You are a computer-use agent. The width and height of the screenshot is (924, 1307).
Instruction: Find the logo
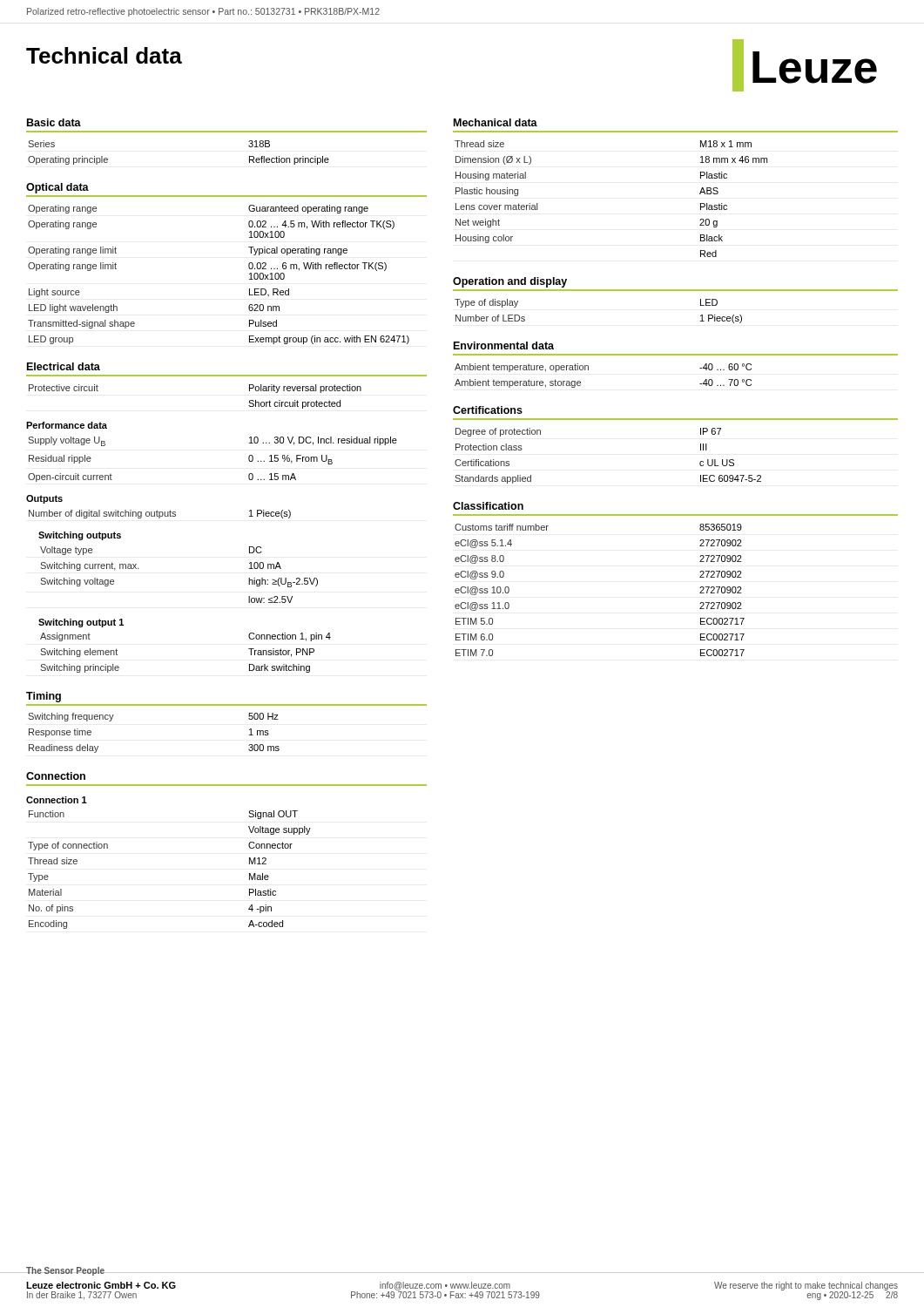pyautogui.click(x=815, y=67)
